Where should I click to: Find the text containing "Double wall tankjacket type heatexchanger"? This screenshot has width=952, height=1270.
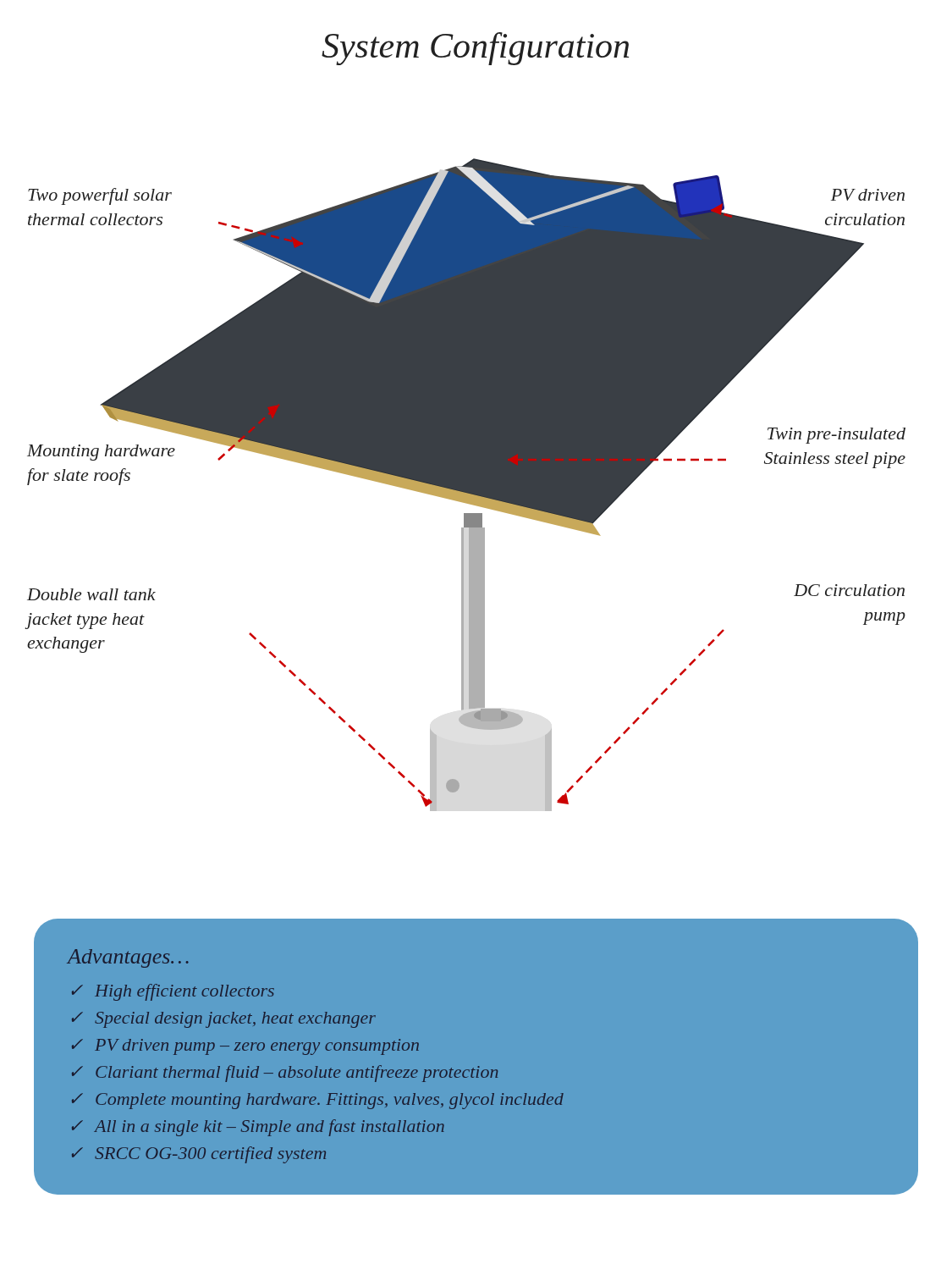91,618
